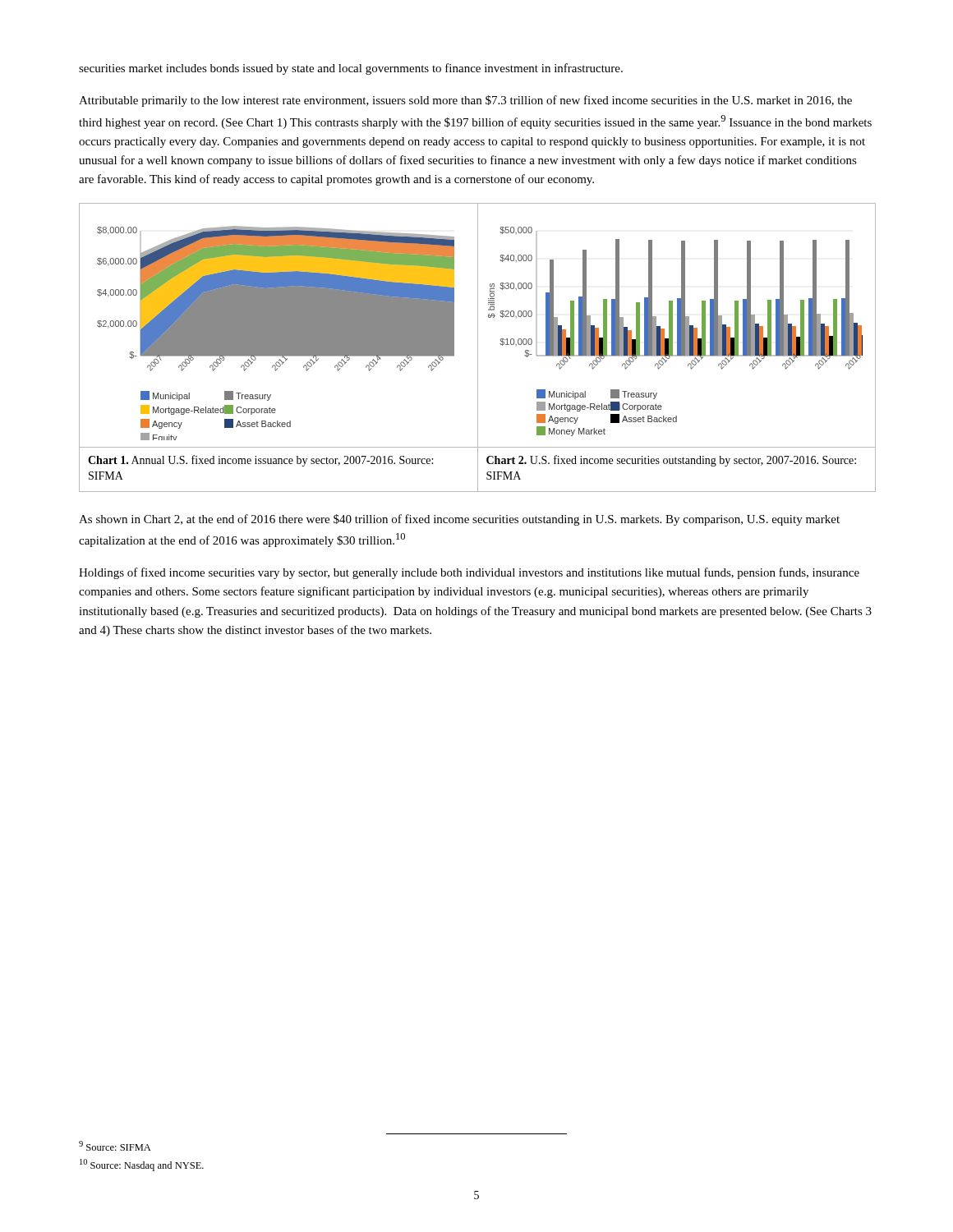Locate the block starting "As shown in Chart 2, at the end"
This screenshot has height=1232, width=953.
[x=459, y=530]
